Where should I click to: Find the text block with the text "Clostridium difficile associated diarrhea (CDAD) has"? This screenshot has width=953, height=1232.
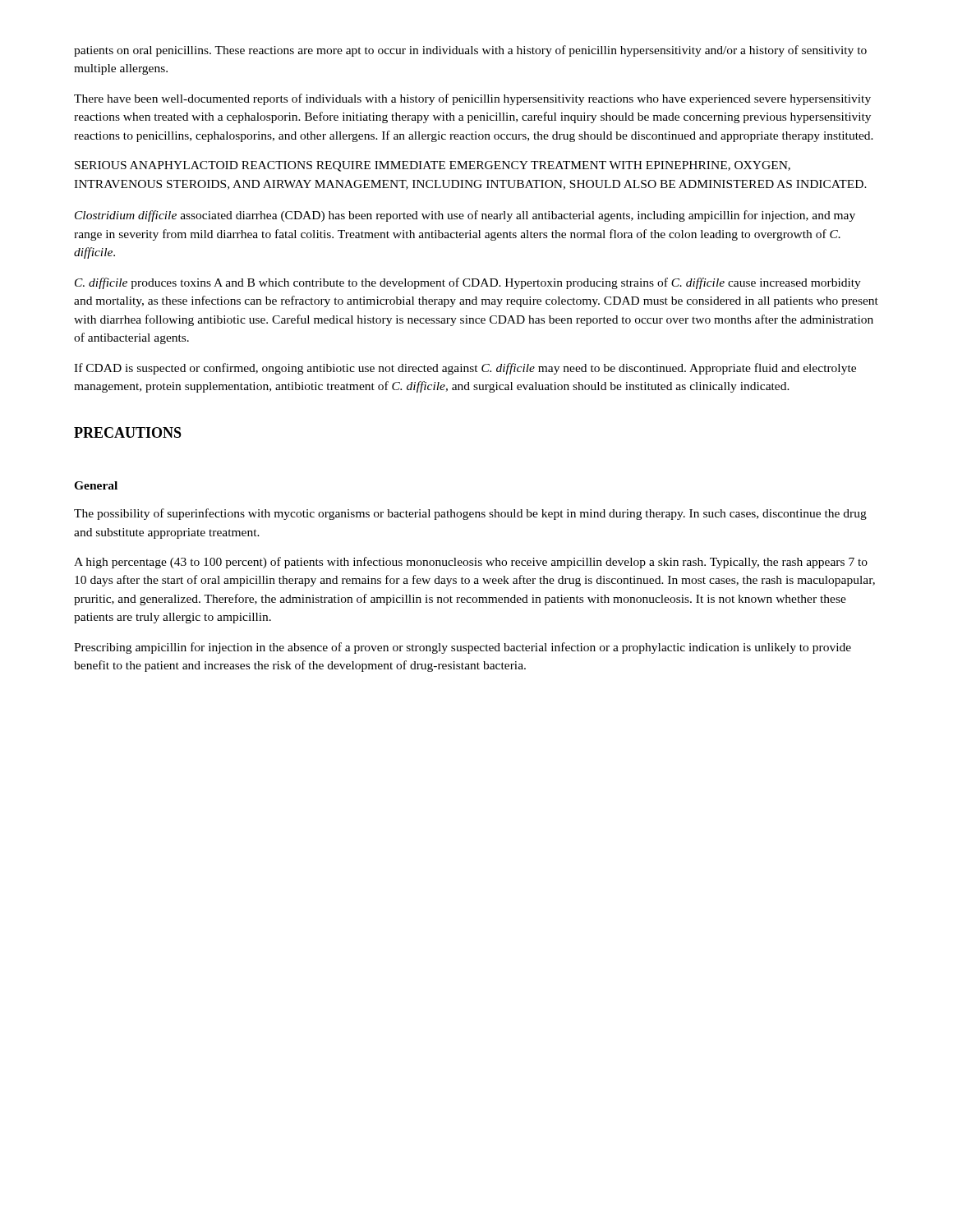(x=465, y=233)
